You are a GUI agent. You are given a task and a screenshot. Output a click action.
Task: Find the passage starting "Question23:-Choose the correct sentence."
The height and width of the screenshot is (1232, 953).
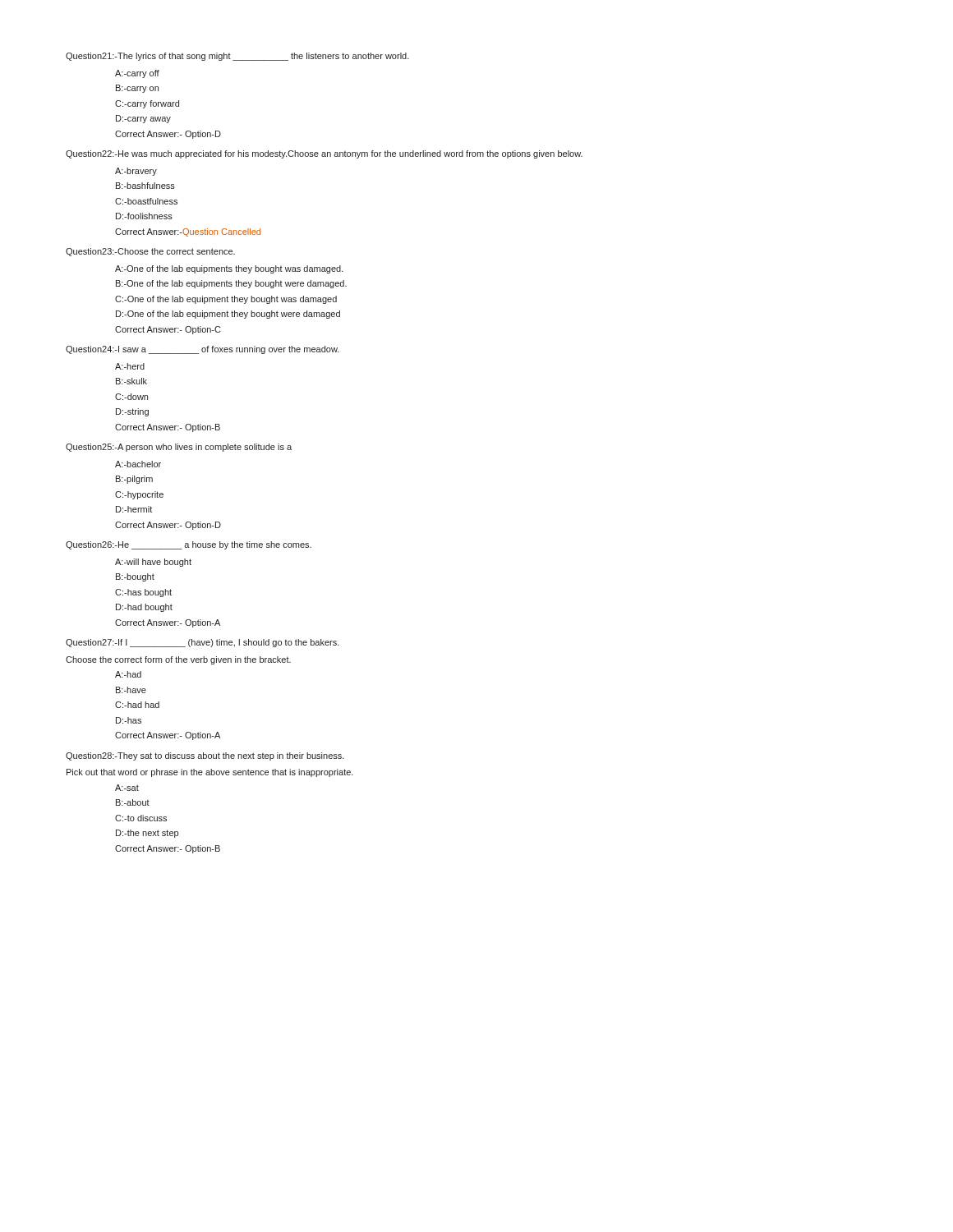tap(151, 251)
